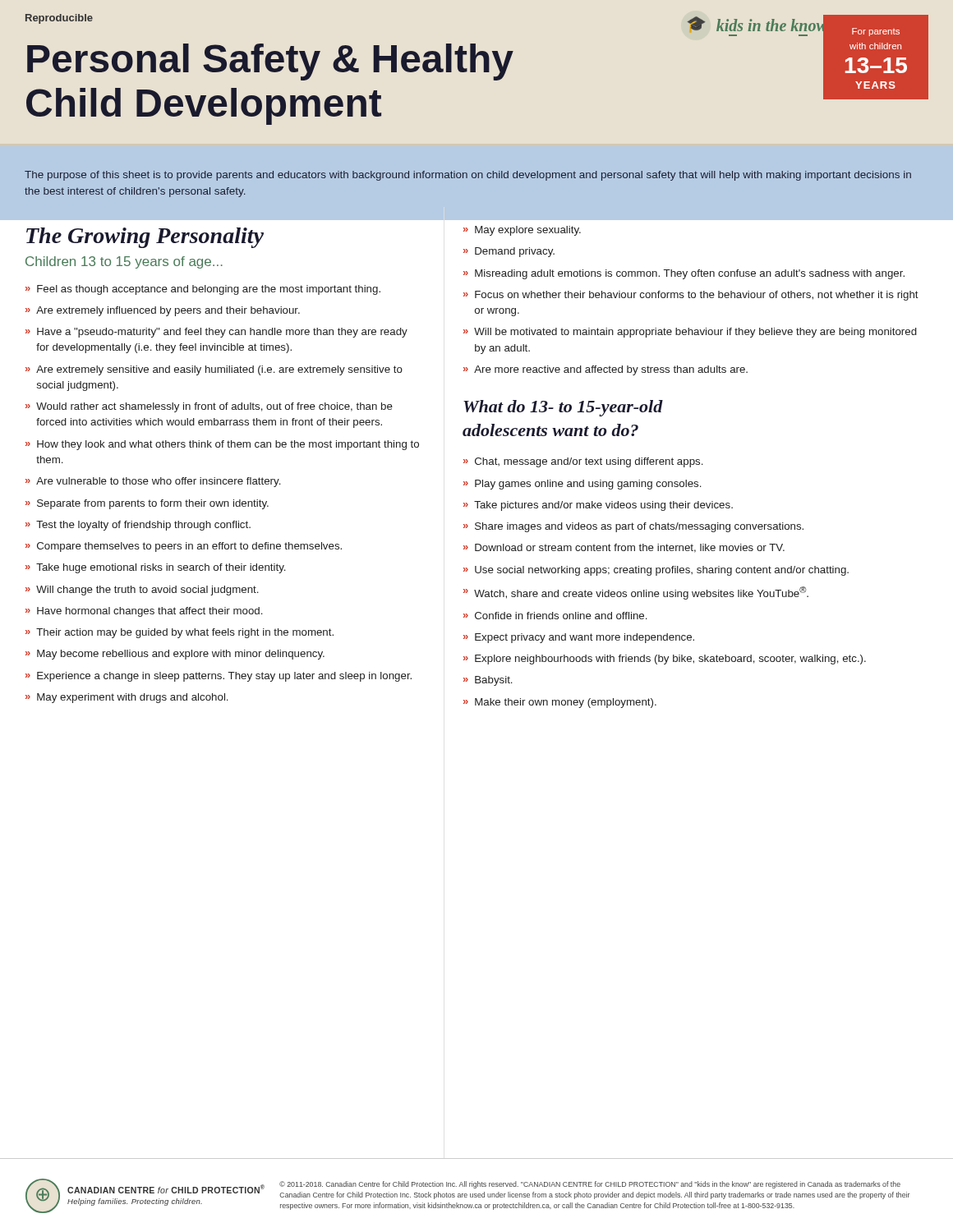Find the block starting "»Are extremely sensitive and easily humiliated"
The image size is (953, 1232).
point(223,377)
